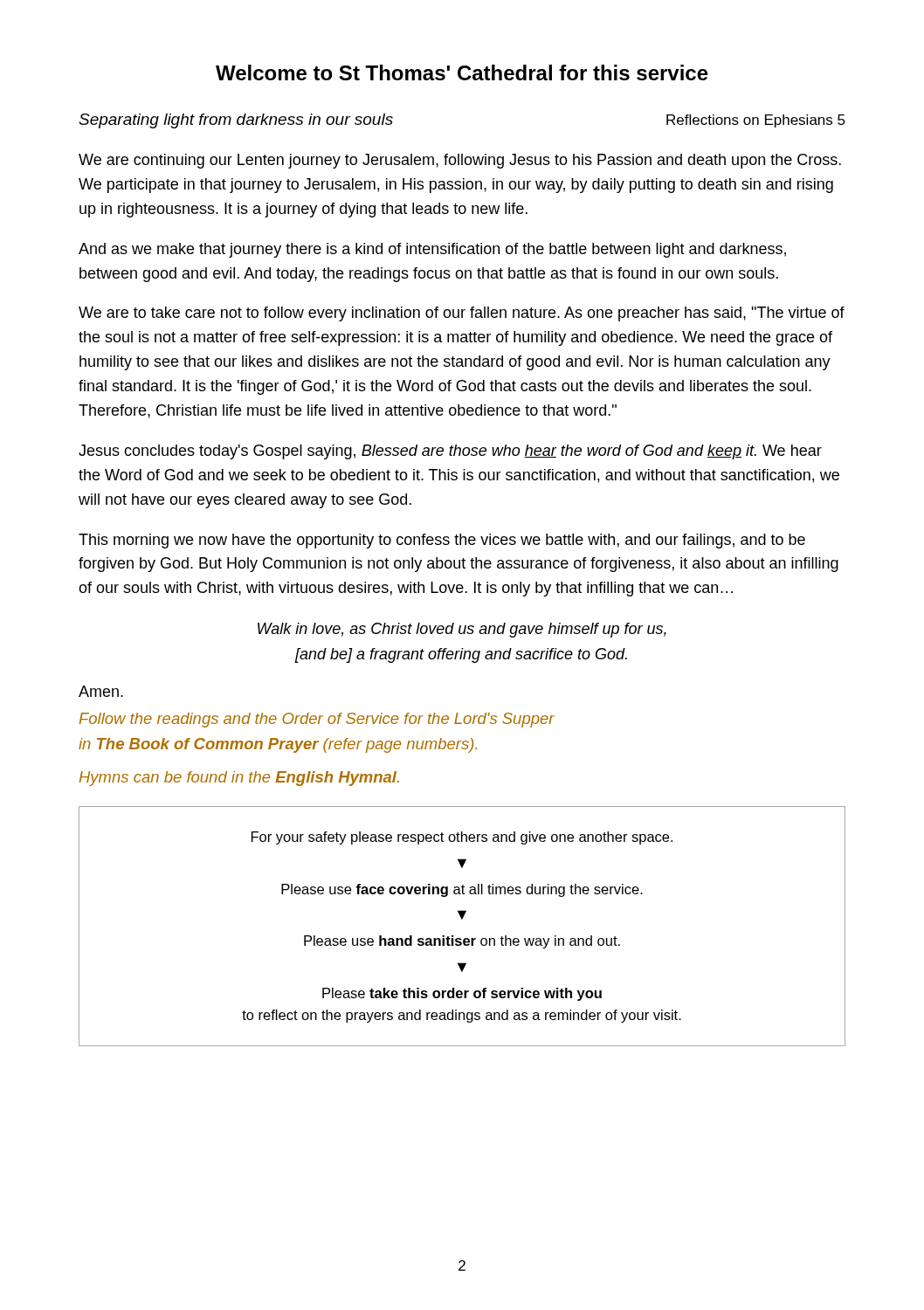This screenshot has width=924, height=1310.
Task: Click on the text block that says "Walk in love, as Christ loved"
Action: click(462, 642)
